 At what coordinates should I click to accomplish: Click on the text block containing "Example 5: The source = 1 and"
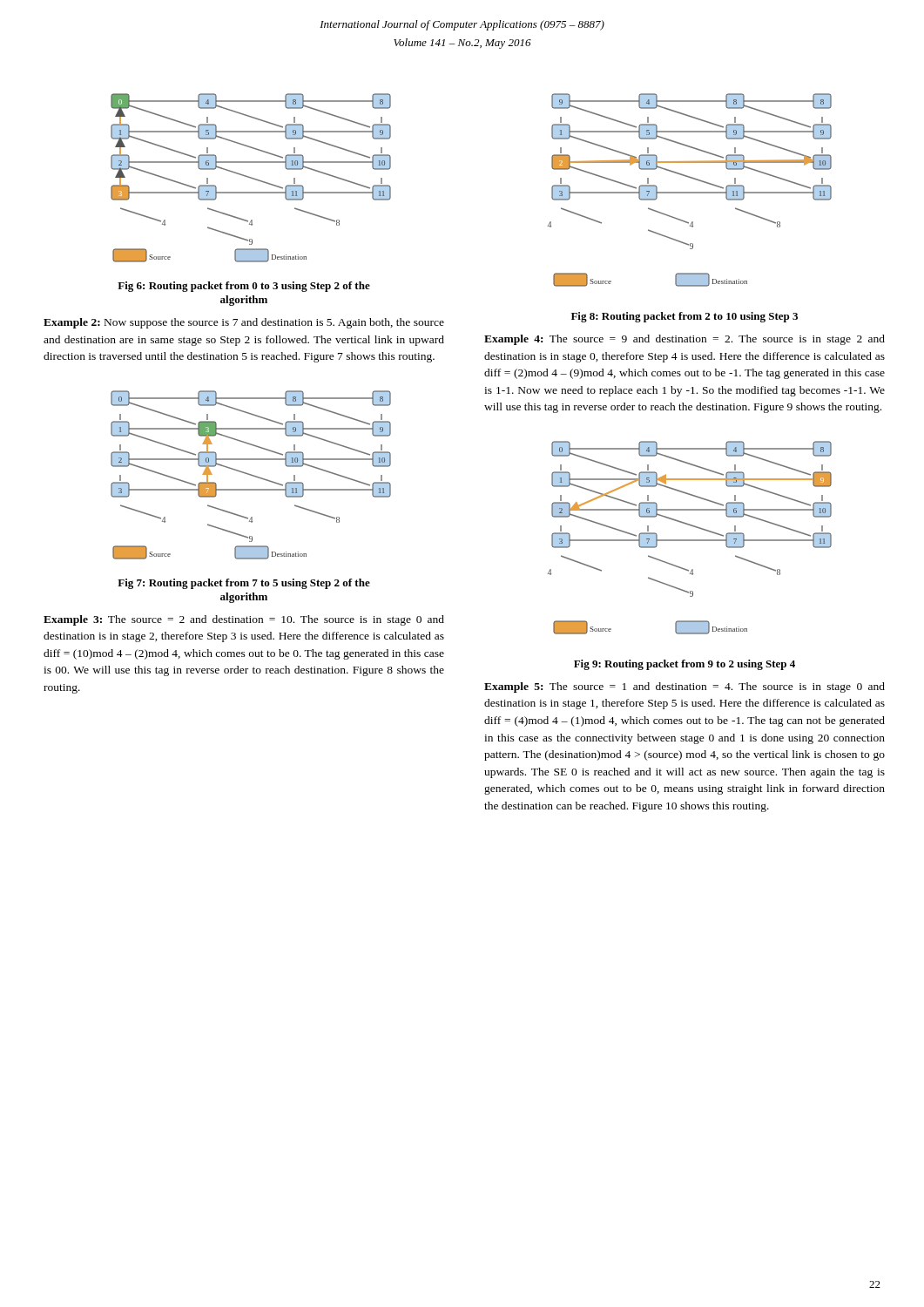[x=684, y=746]
